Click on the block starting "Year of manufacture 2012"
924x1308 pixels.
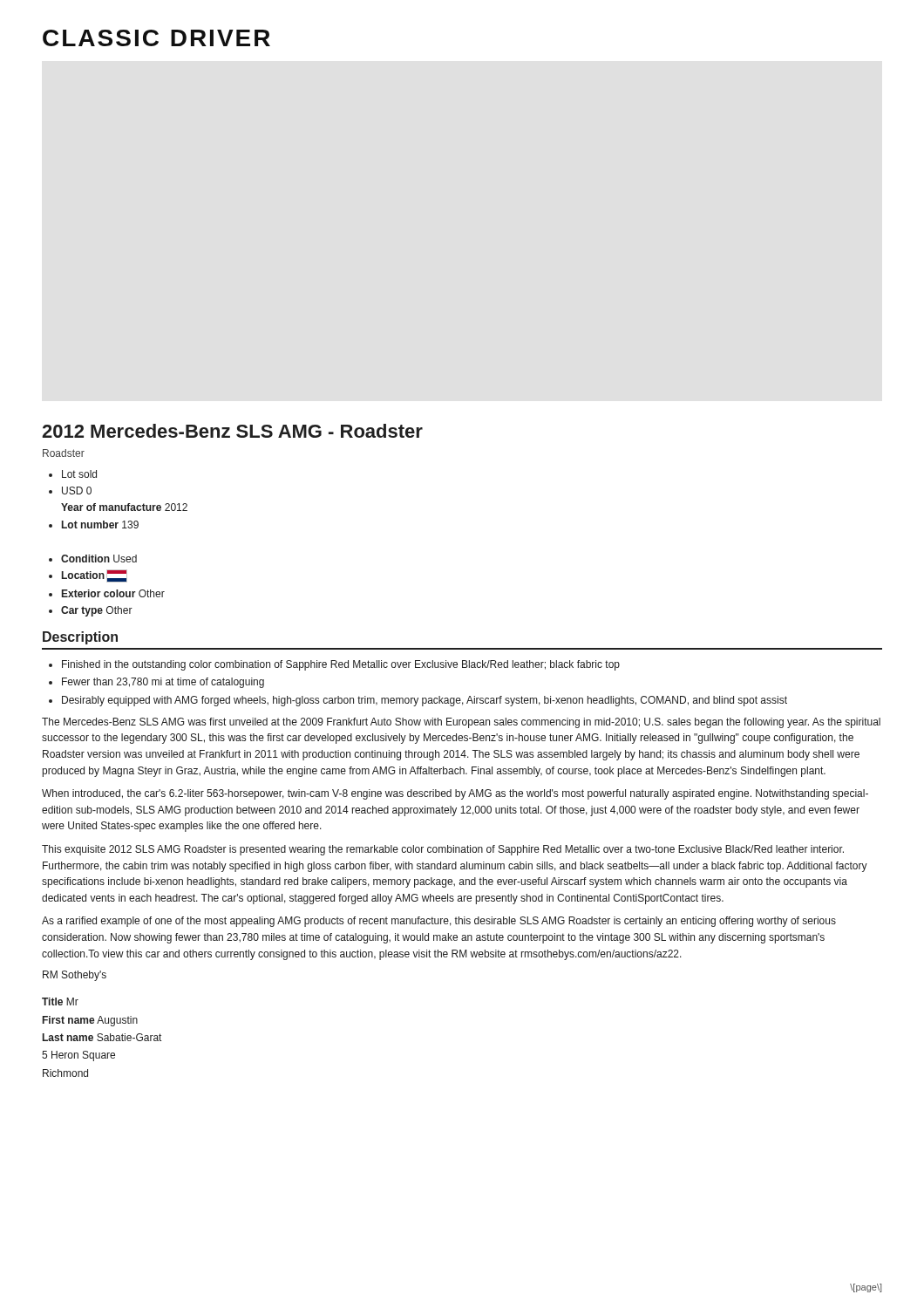tap(124, 508)
